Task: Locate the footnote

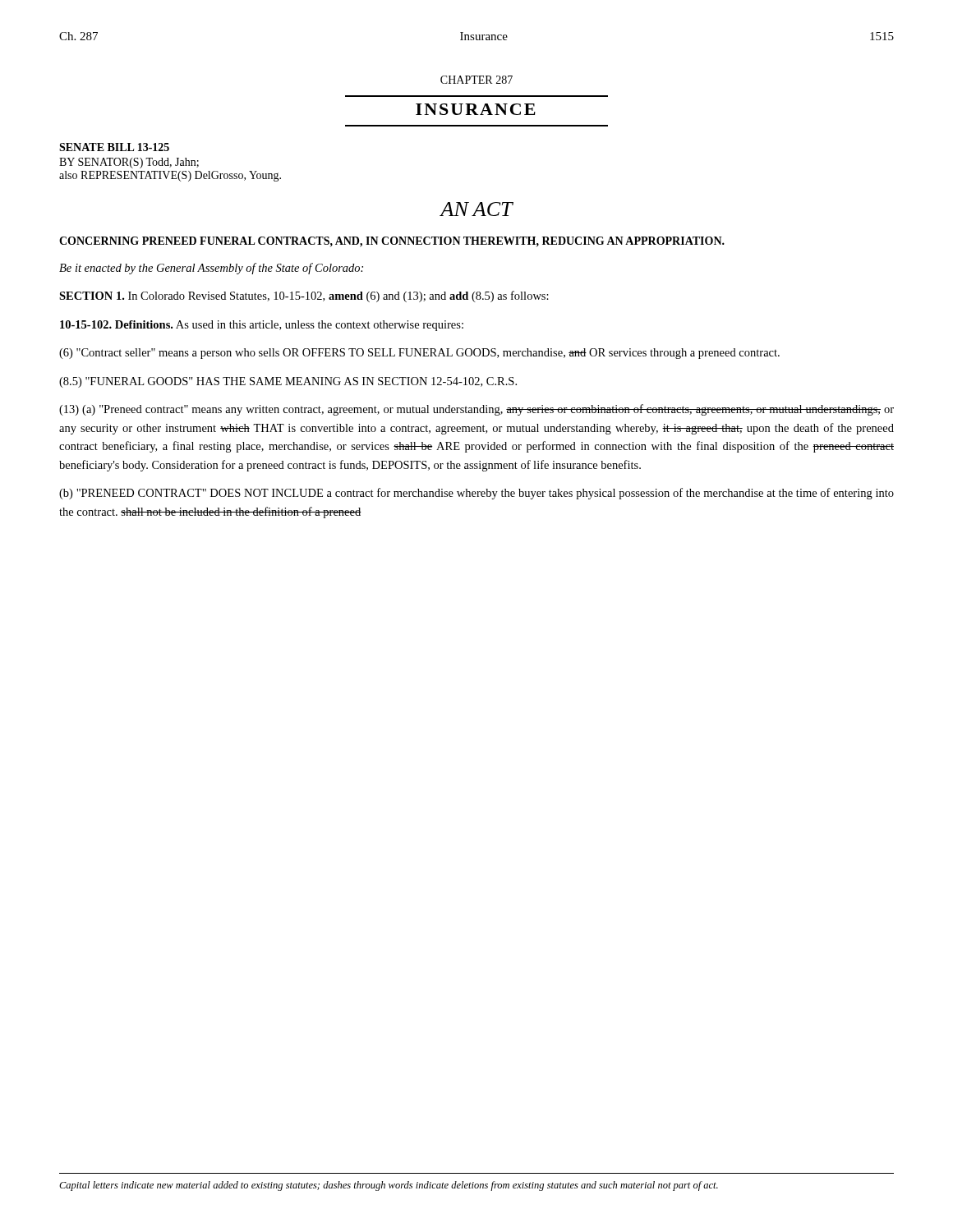Action: coord(389,1185)
